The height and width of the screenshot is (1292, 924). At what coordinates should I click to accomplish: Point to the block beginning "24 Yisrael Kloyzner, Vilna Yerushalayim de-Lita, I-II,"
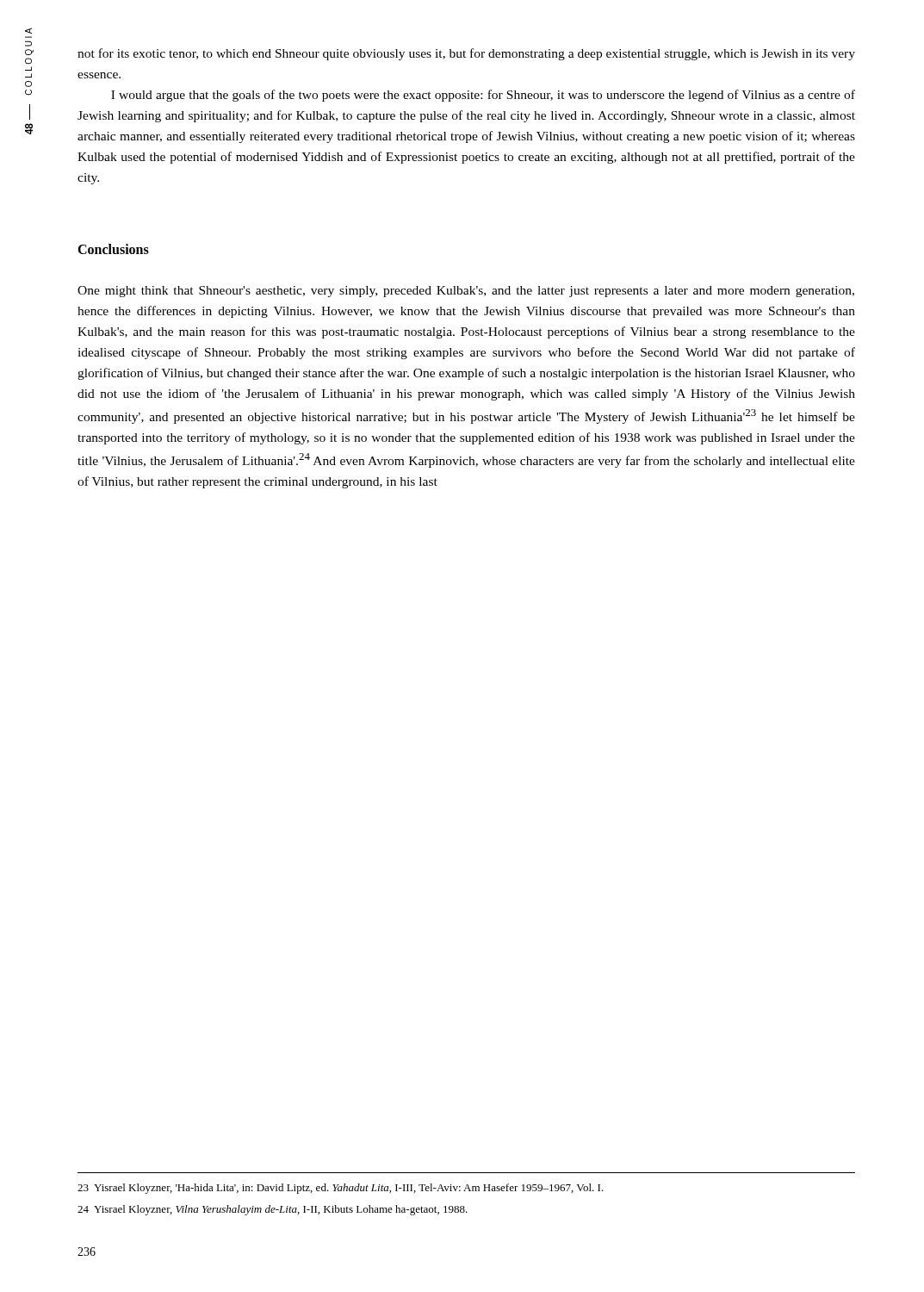(273, 1209)
